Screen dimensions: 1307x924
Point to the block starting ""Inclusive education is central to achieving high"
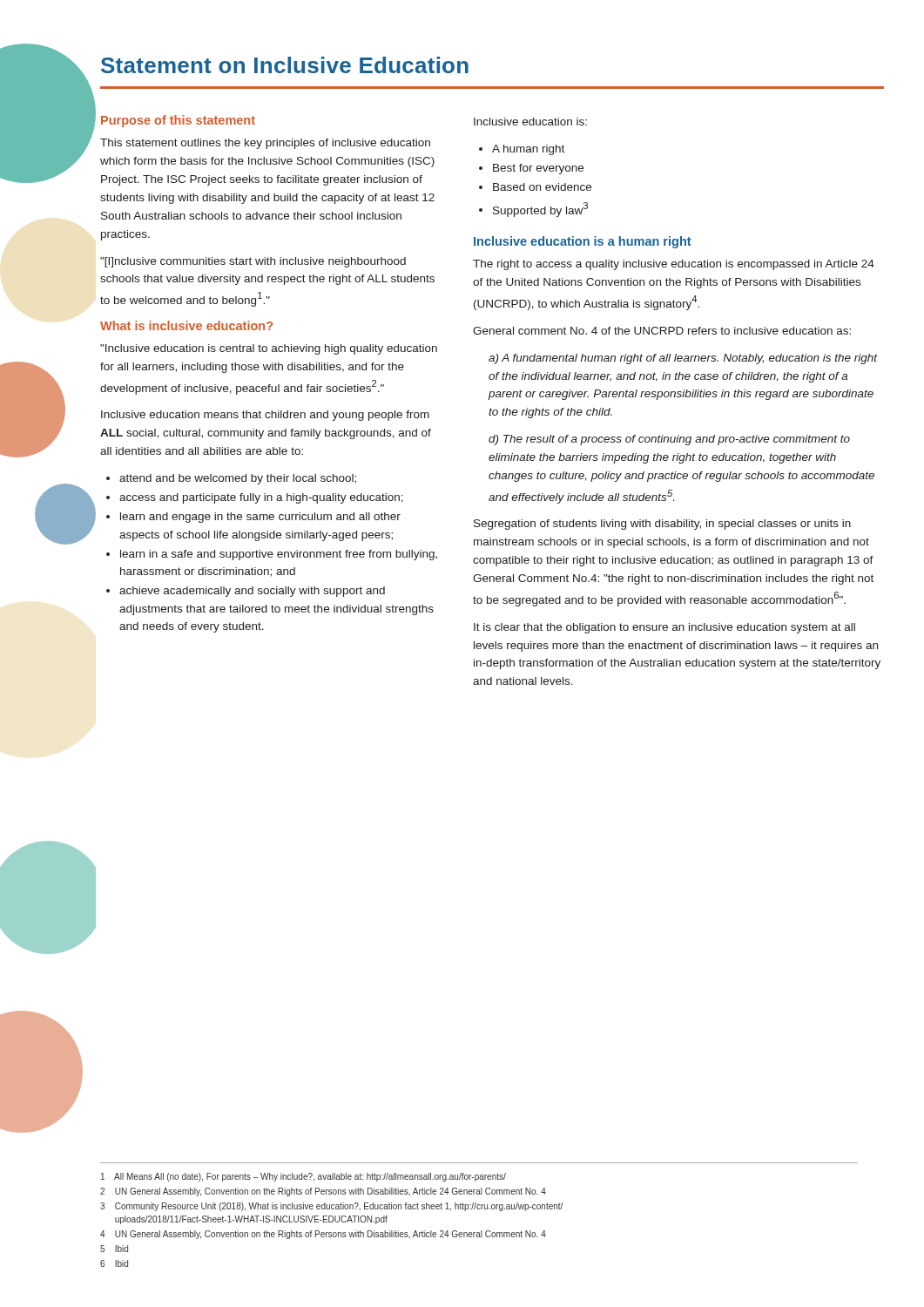[270, 369]
